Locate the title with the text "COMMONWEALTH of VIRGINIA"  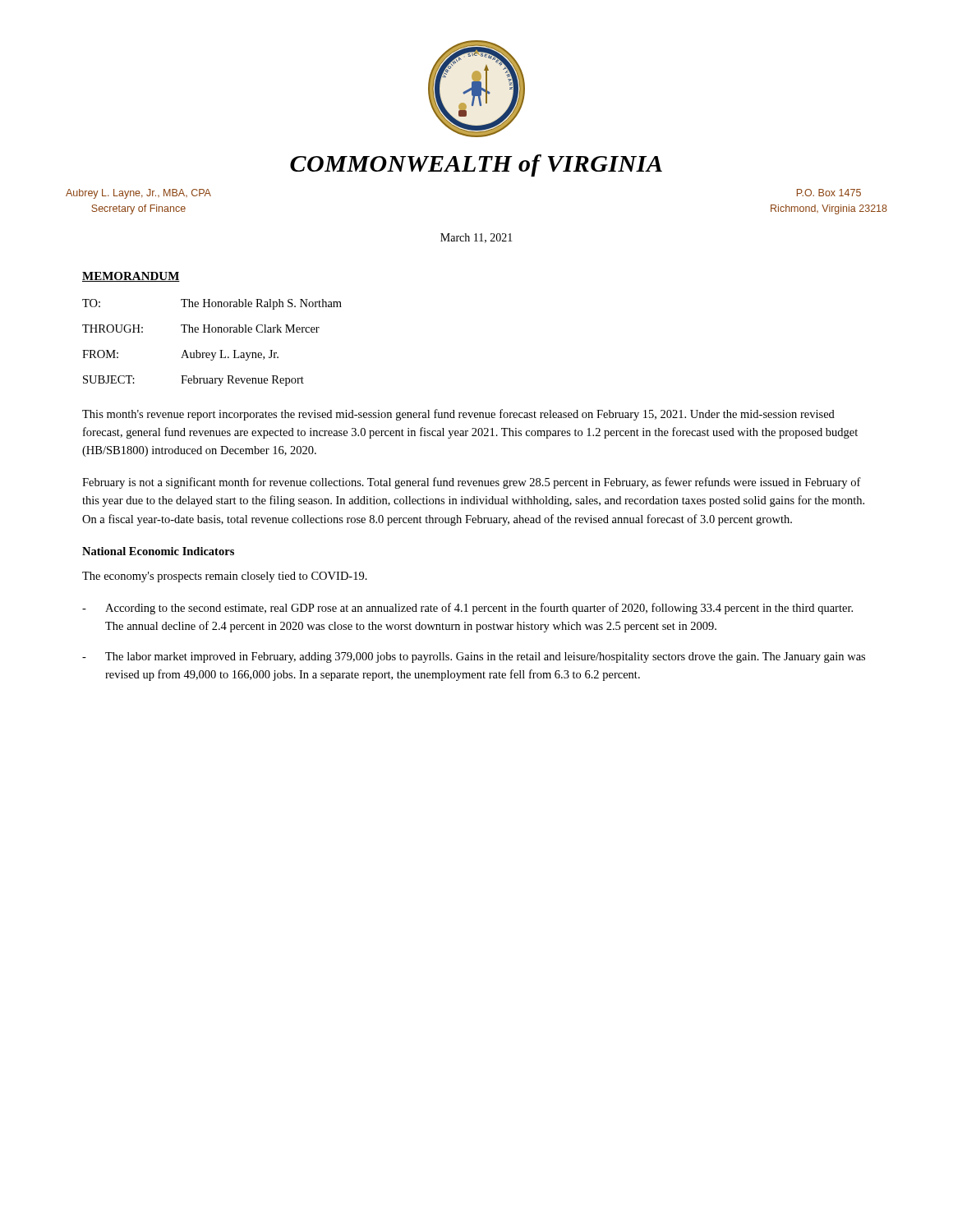(x=476, y=163)
